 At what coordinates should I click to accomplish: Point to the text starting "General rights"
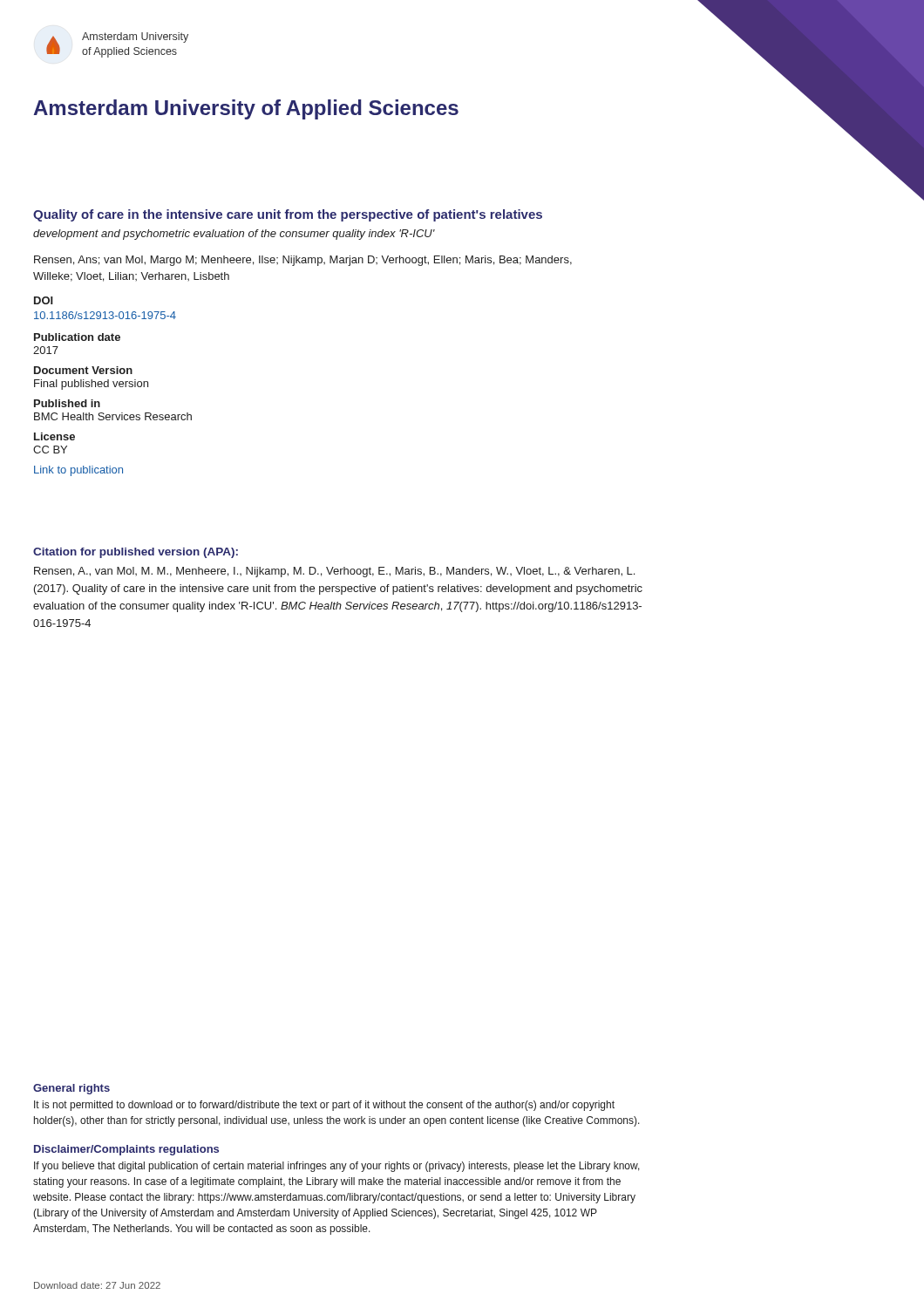click(72, 1088)
